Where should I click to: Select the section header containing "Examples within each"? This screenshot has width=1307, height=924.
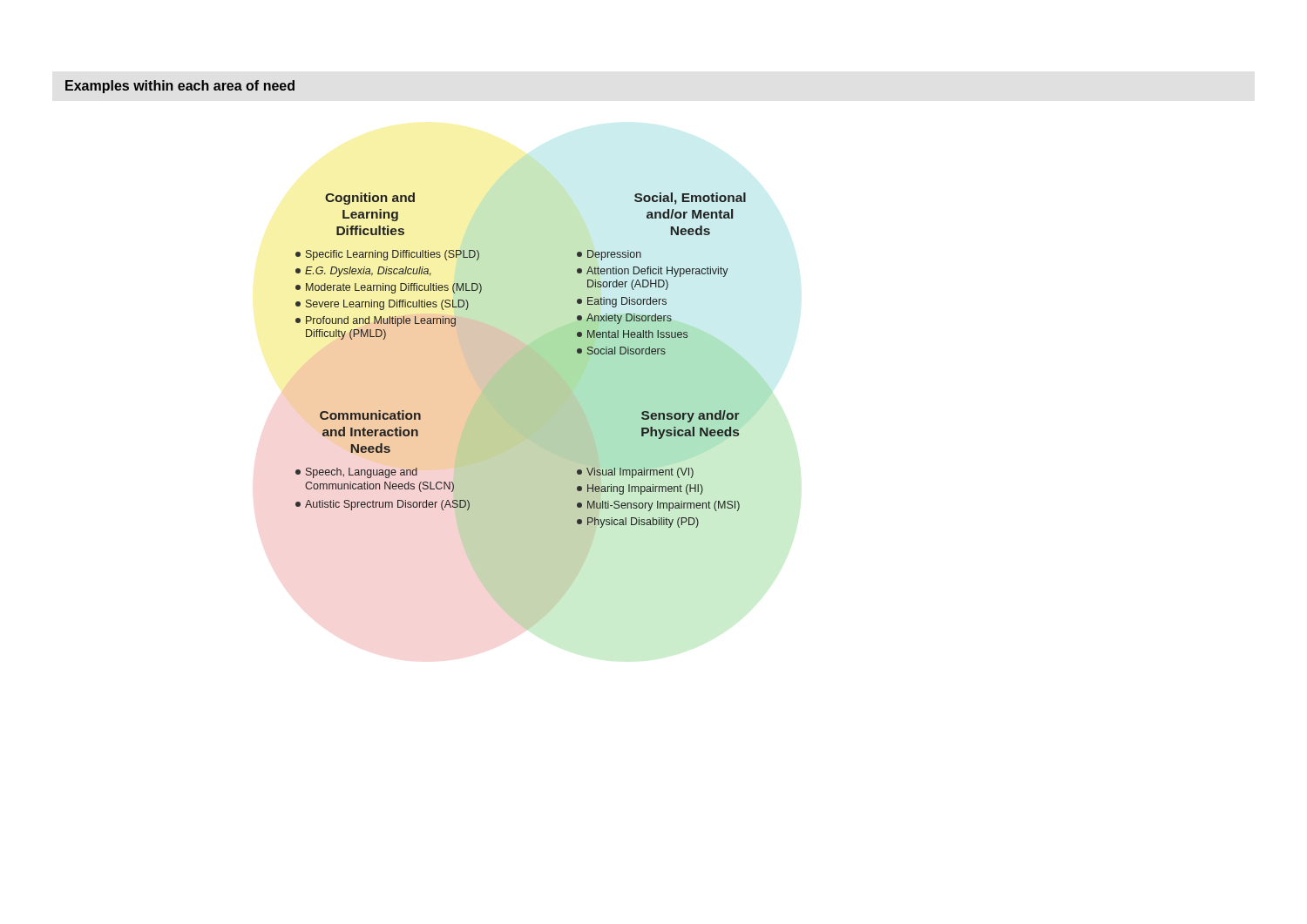(180, 86)
